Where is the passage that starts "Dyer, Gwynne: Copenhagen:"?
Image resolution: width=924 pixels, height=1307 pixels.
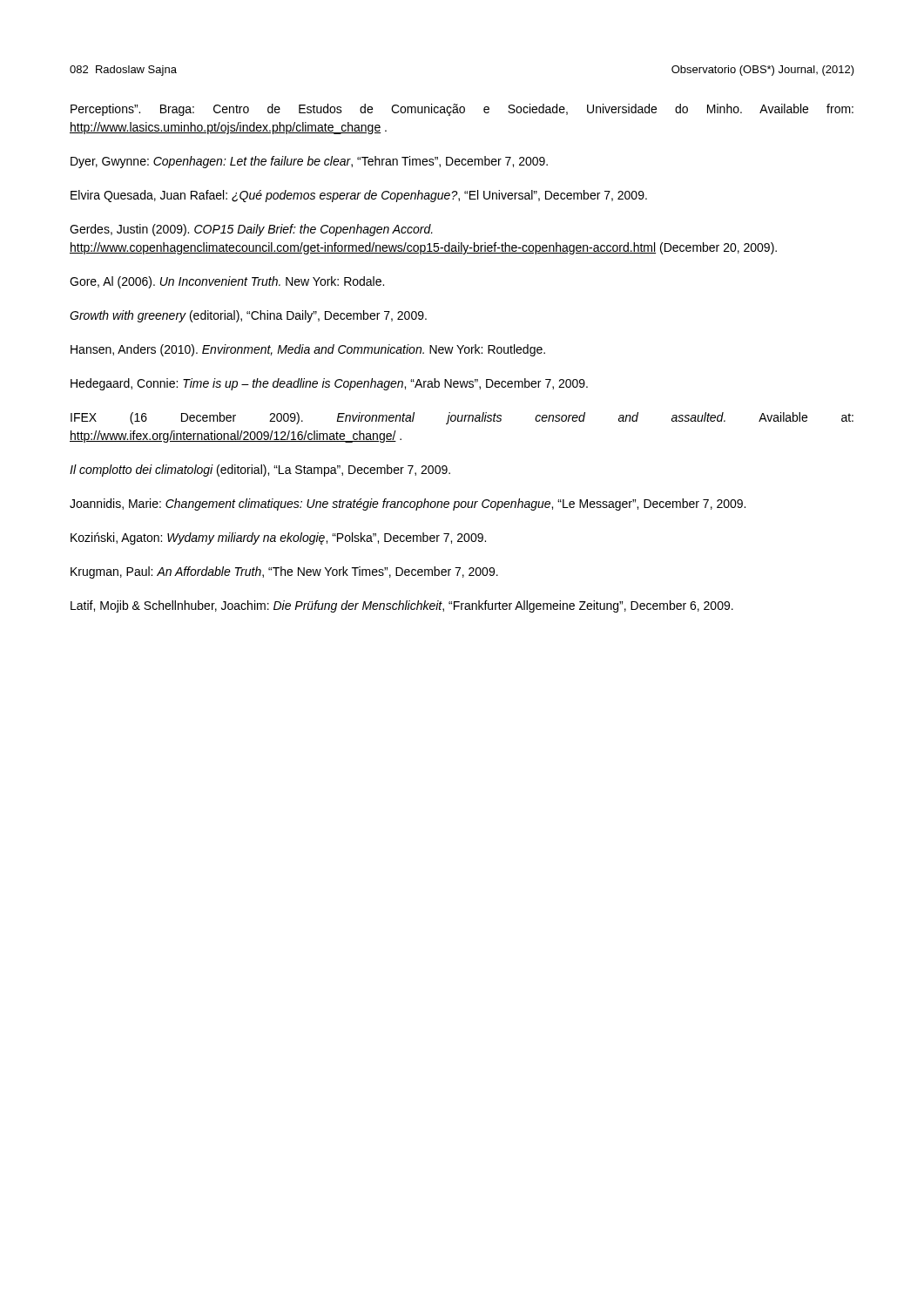(309, 161)
